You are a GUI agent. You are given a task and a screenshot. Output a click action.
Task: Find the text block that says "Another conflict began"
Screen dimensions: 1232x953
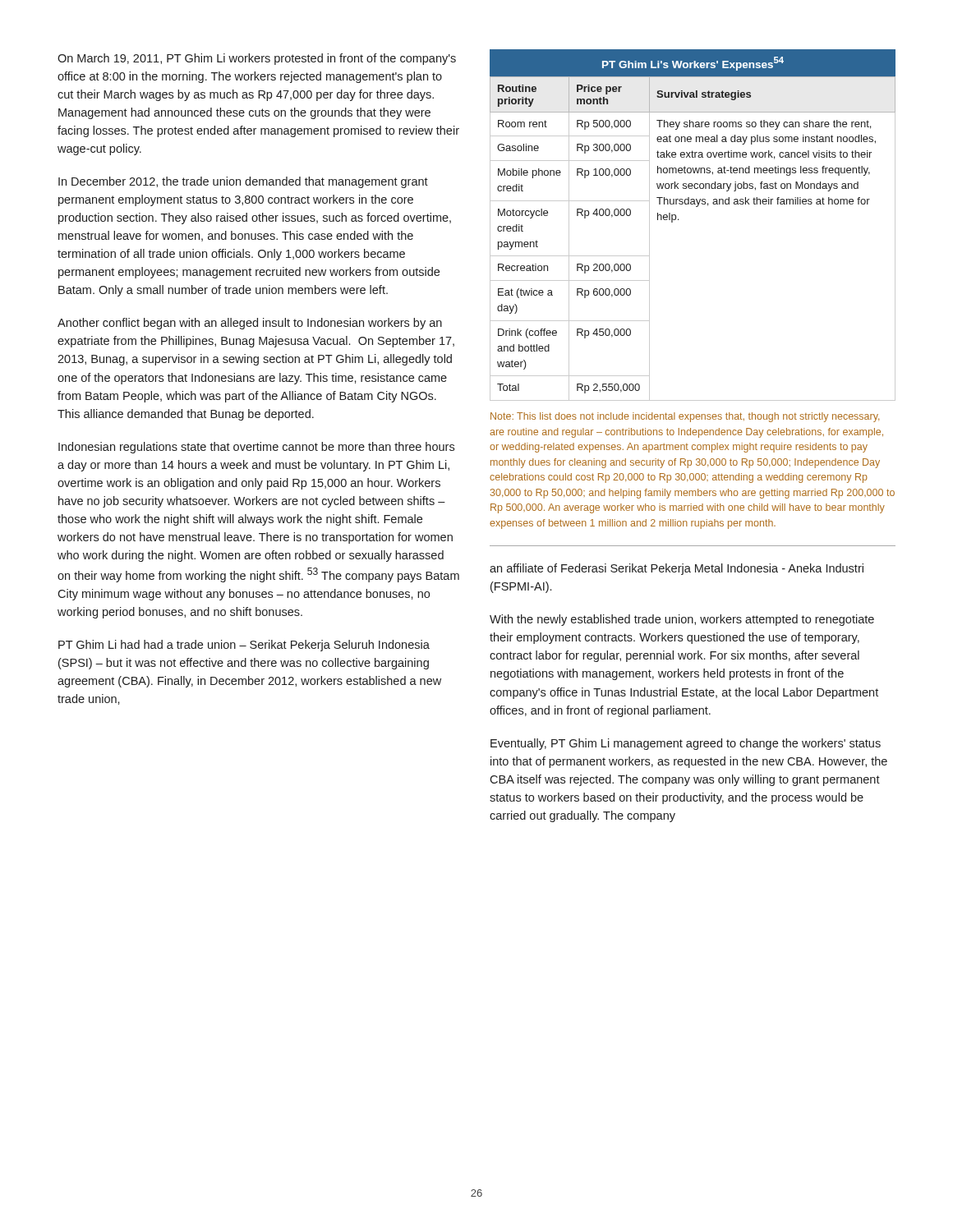pyautogui.click(x=256, y=368)
